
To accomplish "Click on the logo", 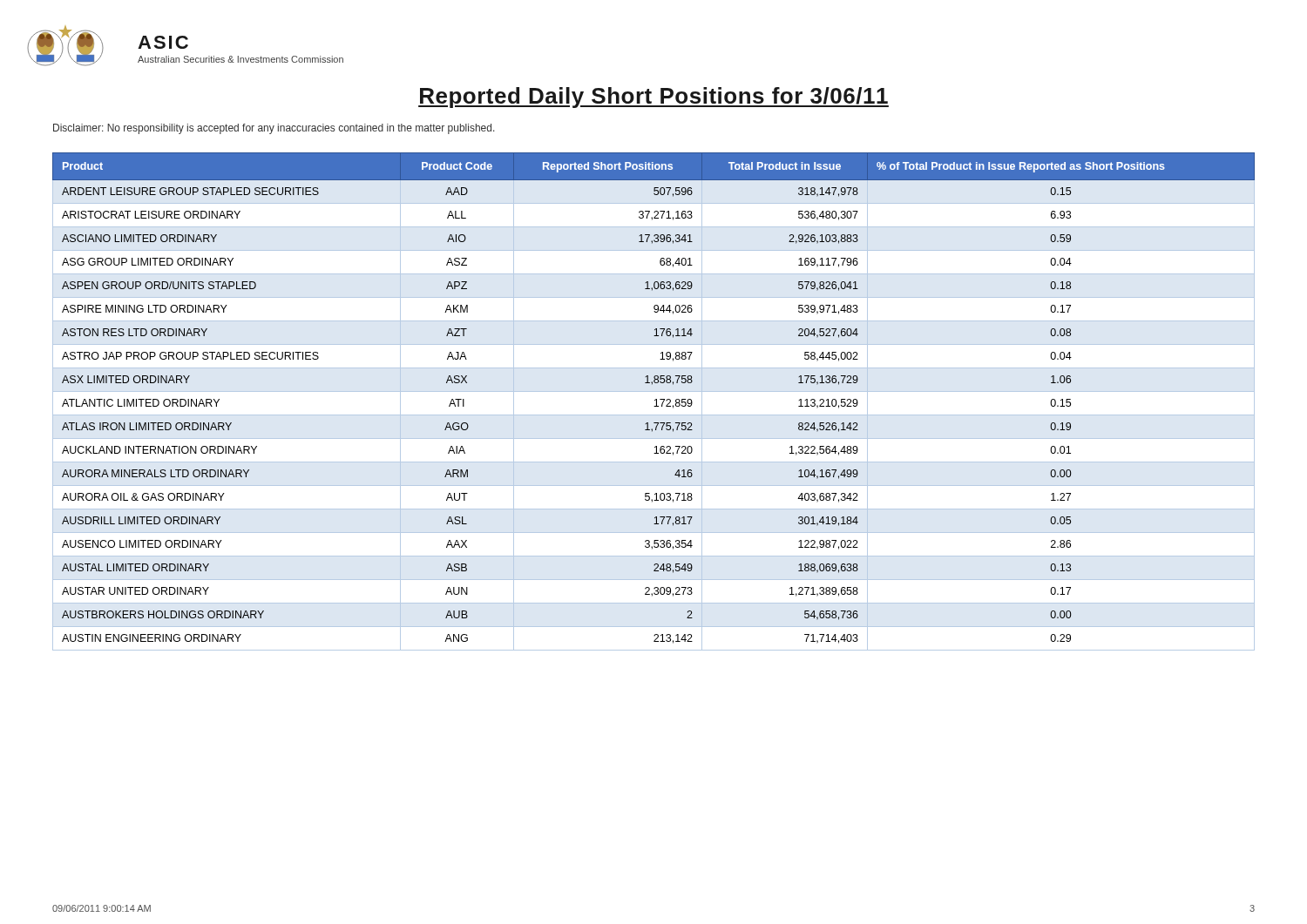I will coord(185,48).
